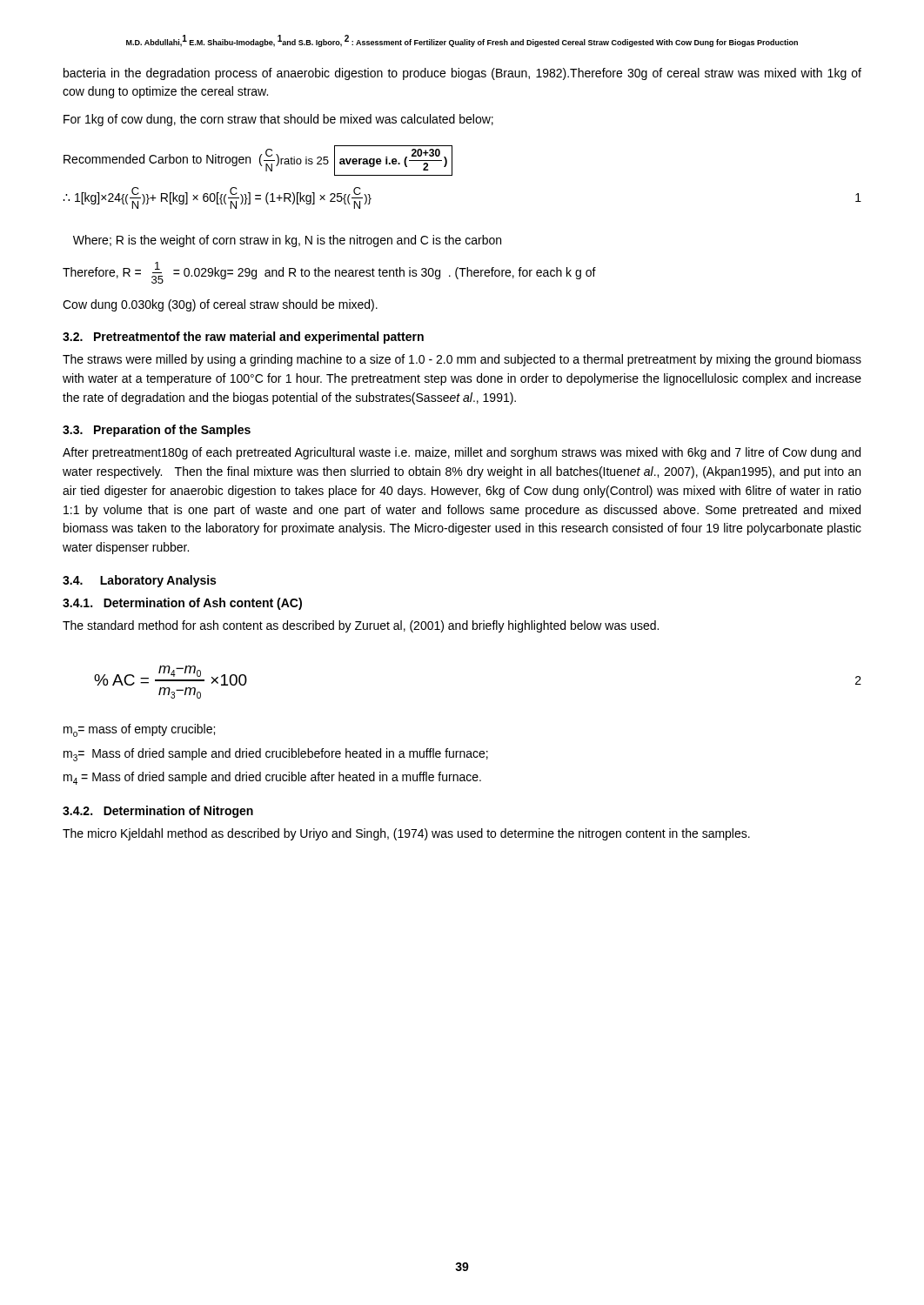The image size is (924, 1305).
Task: Select the text starting "mo= mass of empty crucible;"
Action: pyautogui.click(x=139, y=731)
